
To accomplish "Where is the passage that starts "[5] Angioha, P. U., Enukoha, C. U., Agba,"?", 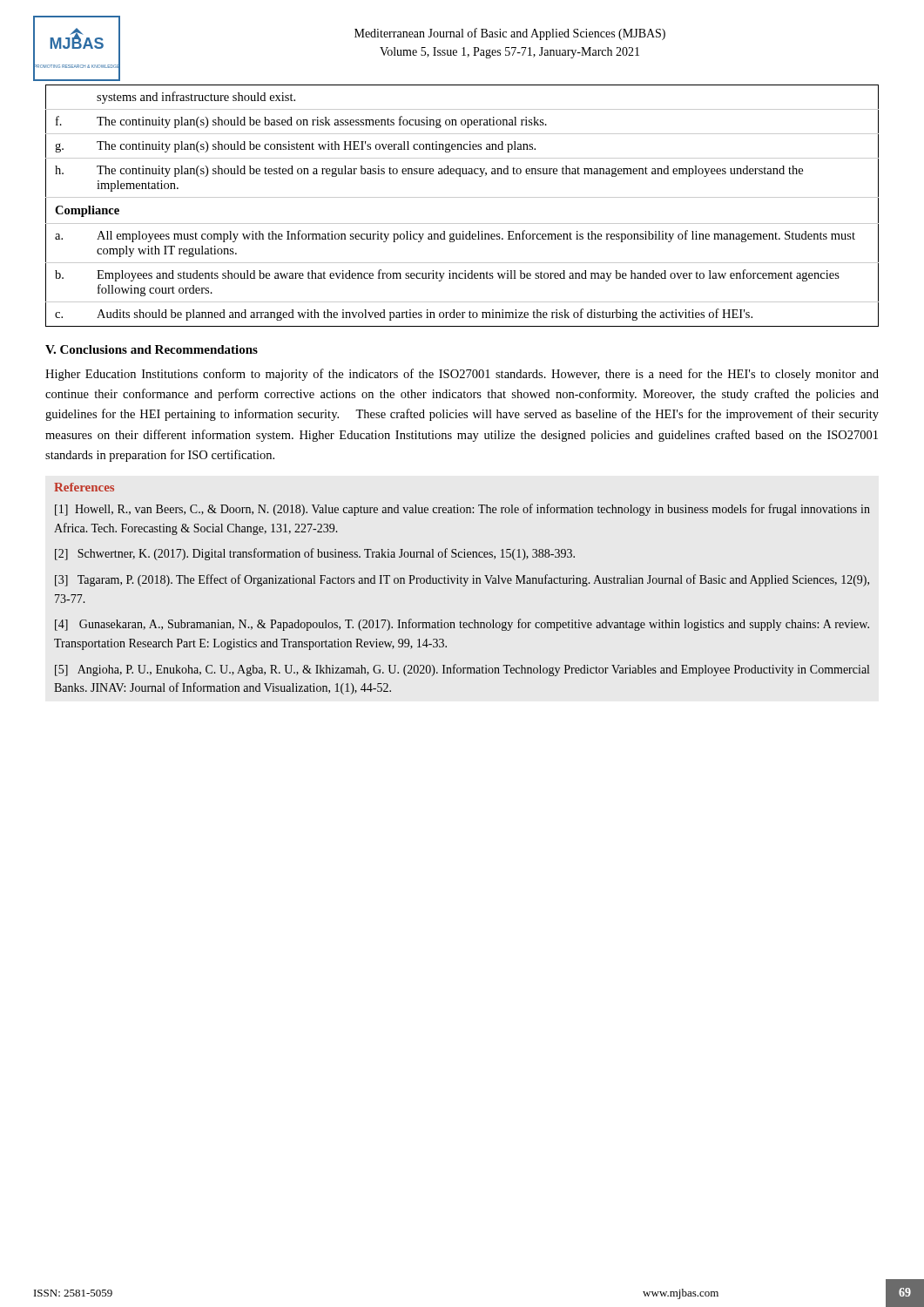I will (462, 679).
